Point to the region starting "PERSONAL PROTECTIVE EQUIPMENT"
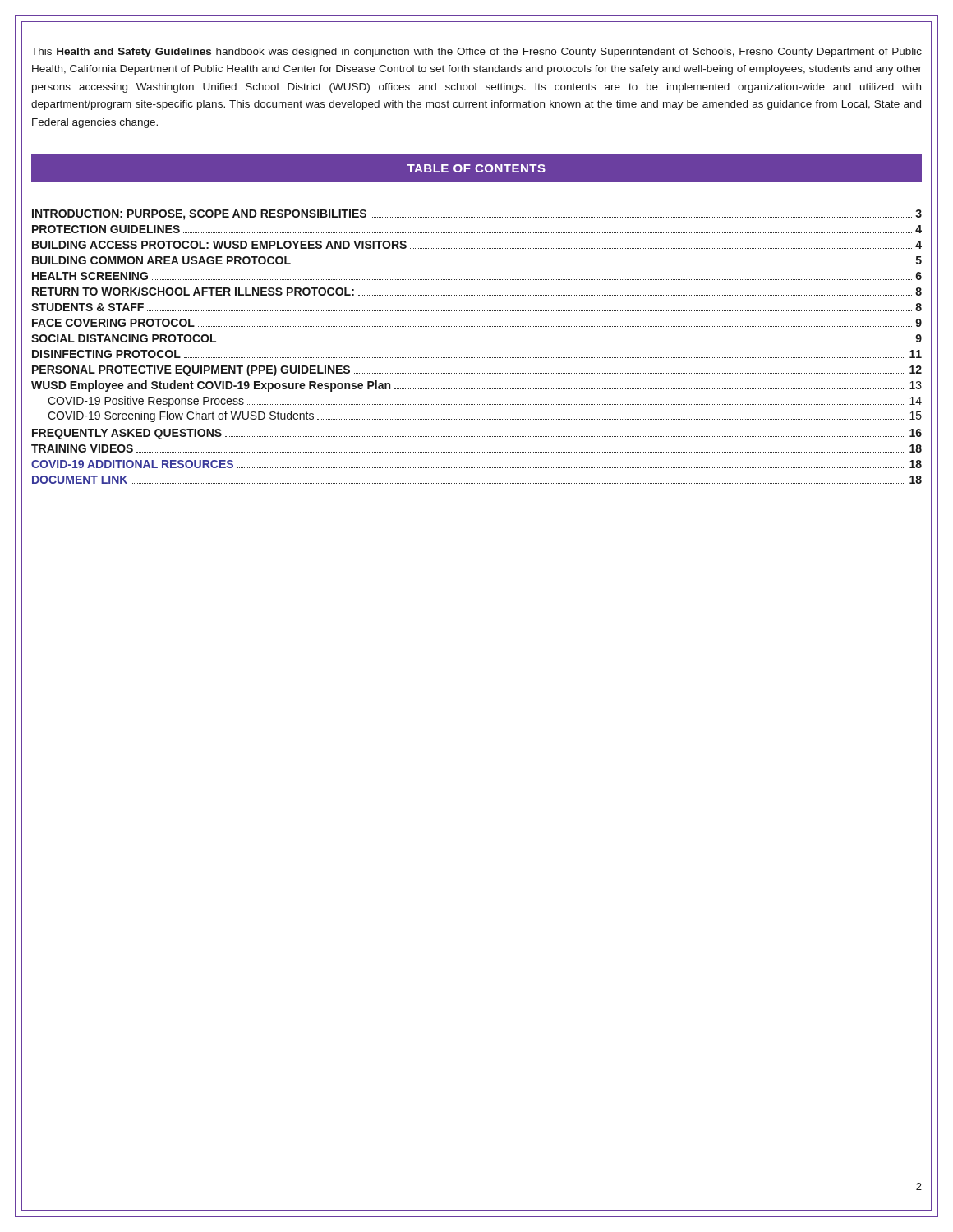This screenshot has height=1232, width=953. 476,370
